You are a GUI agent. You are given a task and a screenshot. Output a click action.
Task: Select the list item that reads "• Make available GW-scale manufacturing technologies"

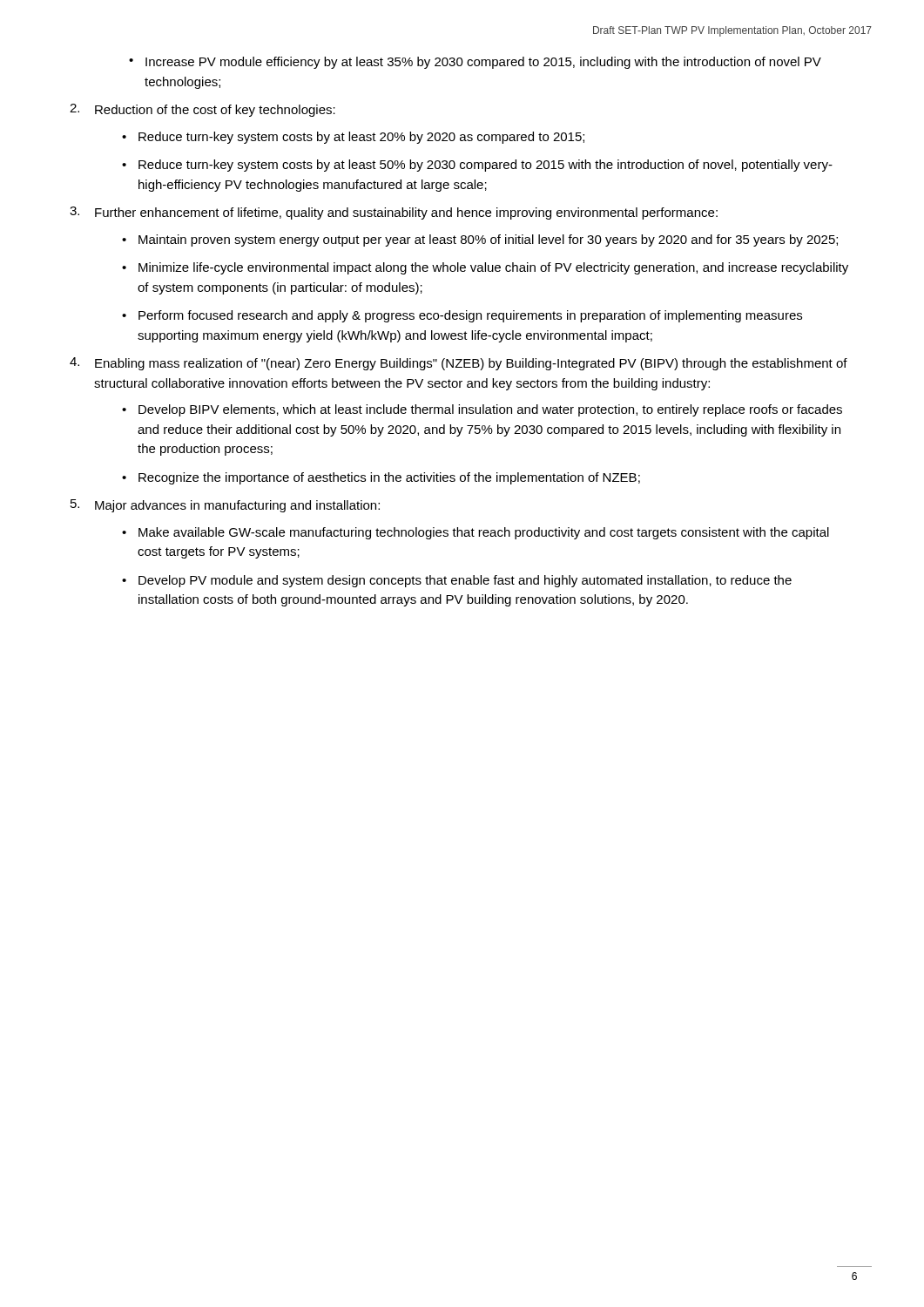tap(488, 542)
